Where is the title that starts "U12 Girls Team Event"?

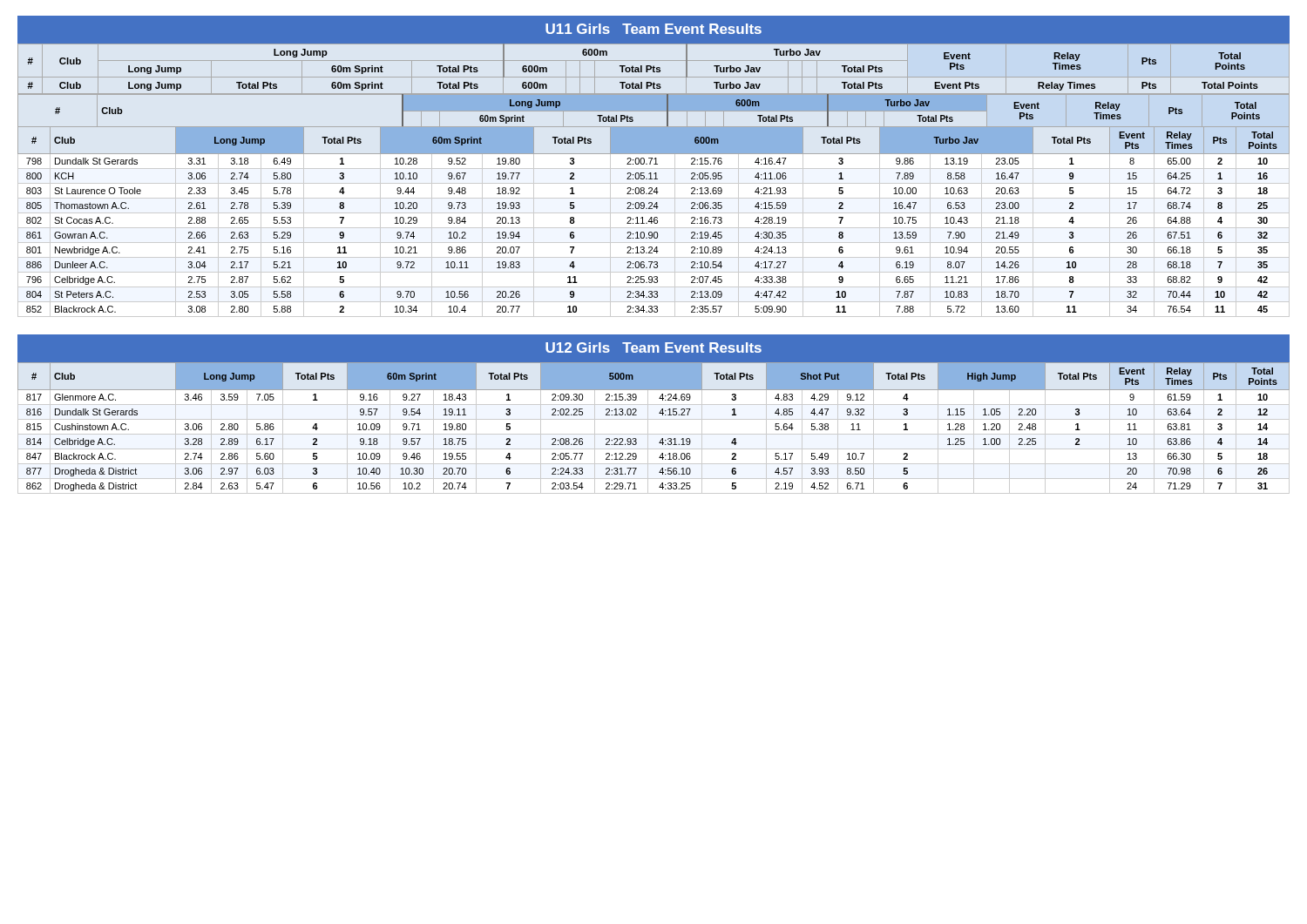(654, 348)
